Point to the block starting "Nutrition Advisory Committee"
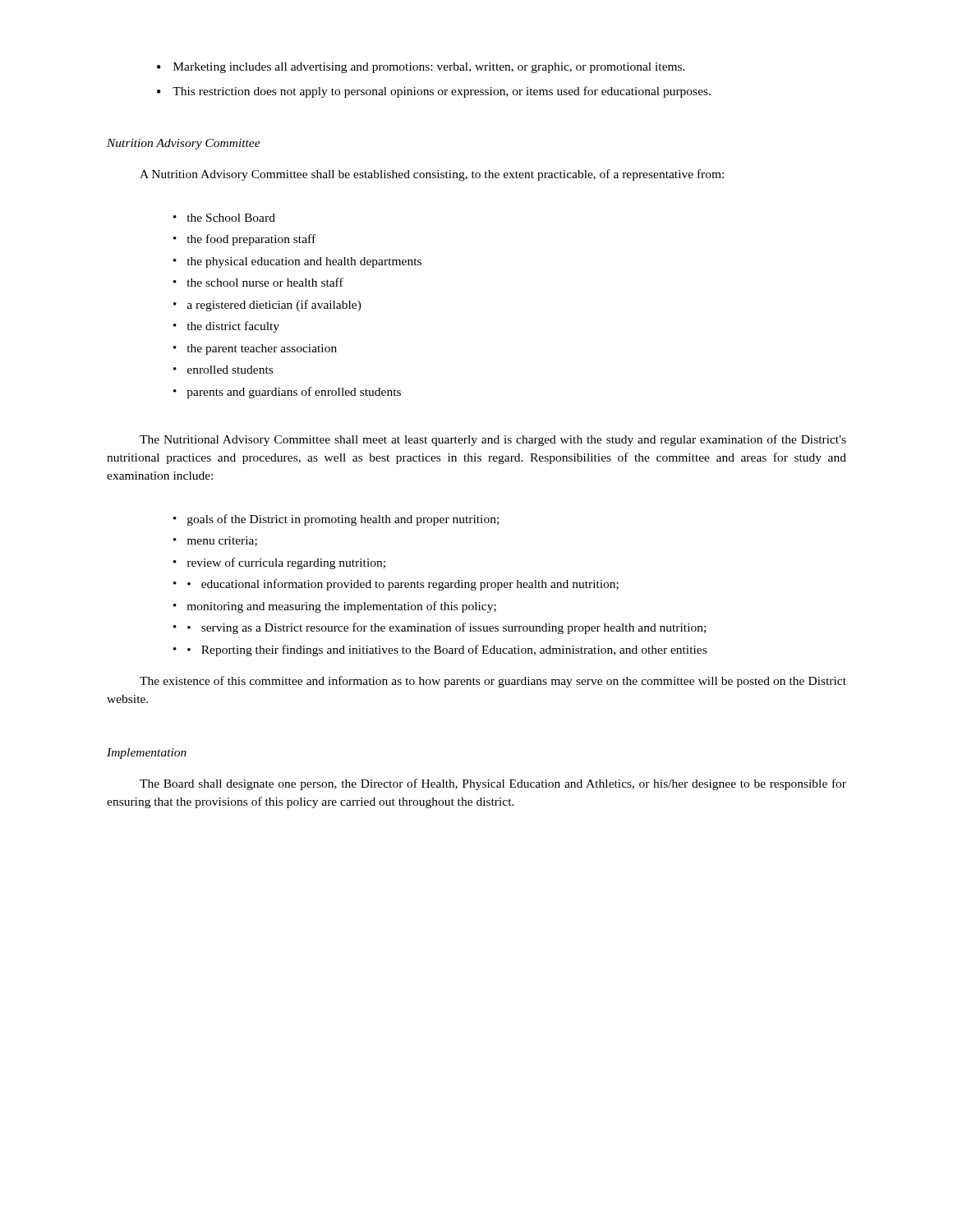953x1232 pixels. click(184, 144)
